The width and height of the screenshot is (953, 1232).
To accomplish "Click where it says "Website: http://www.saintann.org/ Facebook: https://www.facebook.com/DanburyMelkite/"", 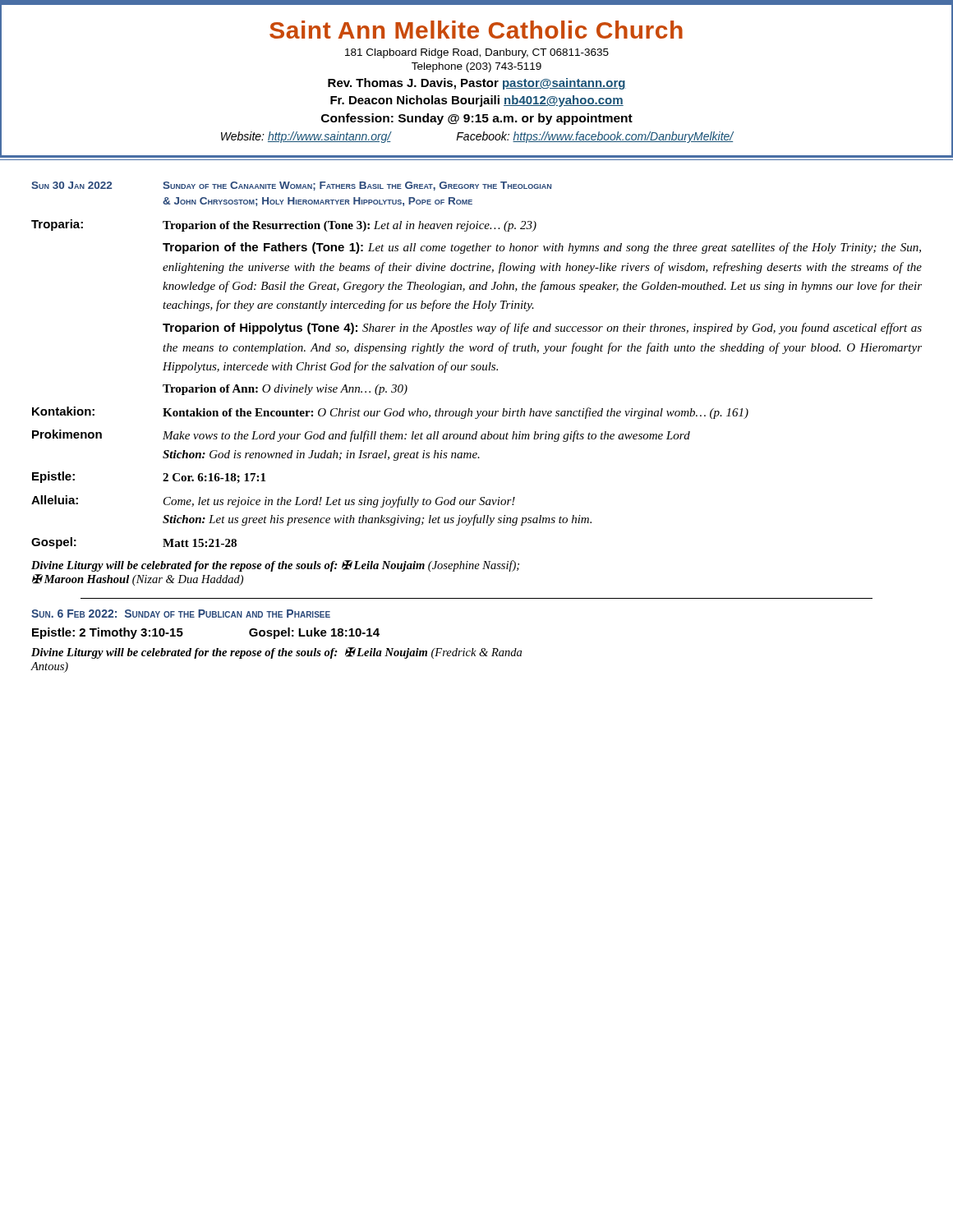I will pos(476,136).
